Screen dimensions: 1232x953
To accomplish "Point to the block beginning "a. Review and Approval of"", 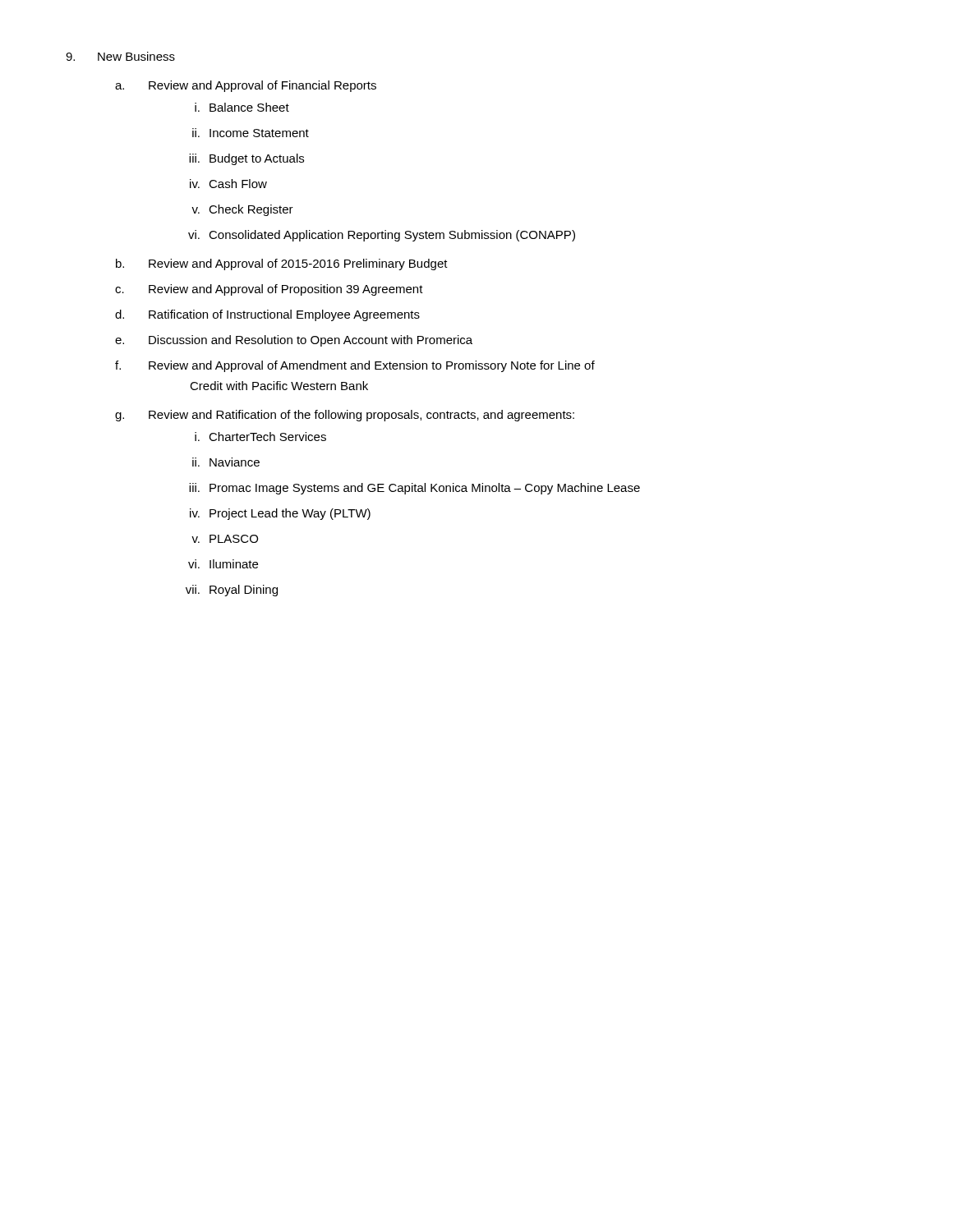I will click(246, 85).
